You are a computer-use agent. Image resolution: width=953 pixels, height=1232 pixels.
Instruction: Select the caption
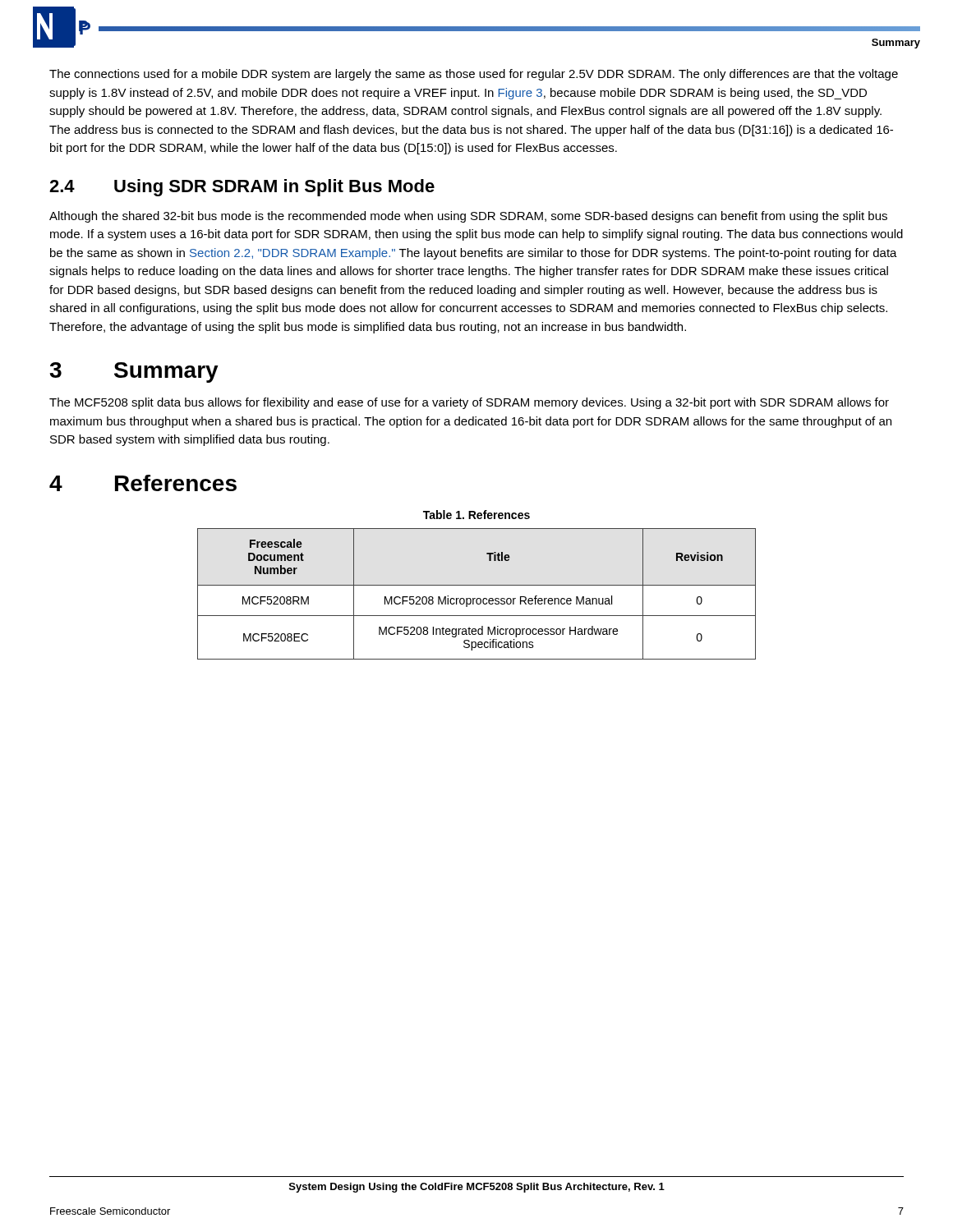pyautogui.click(x=476, y=515)
